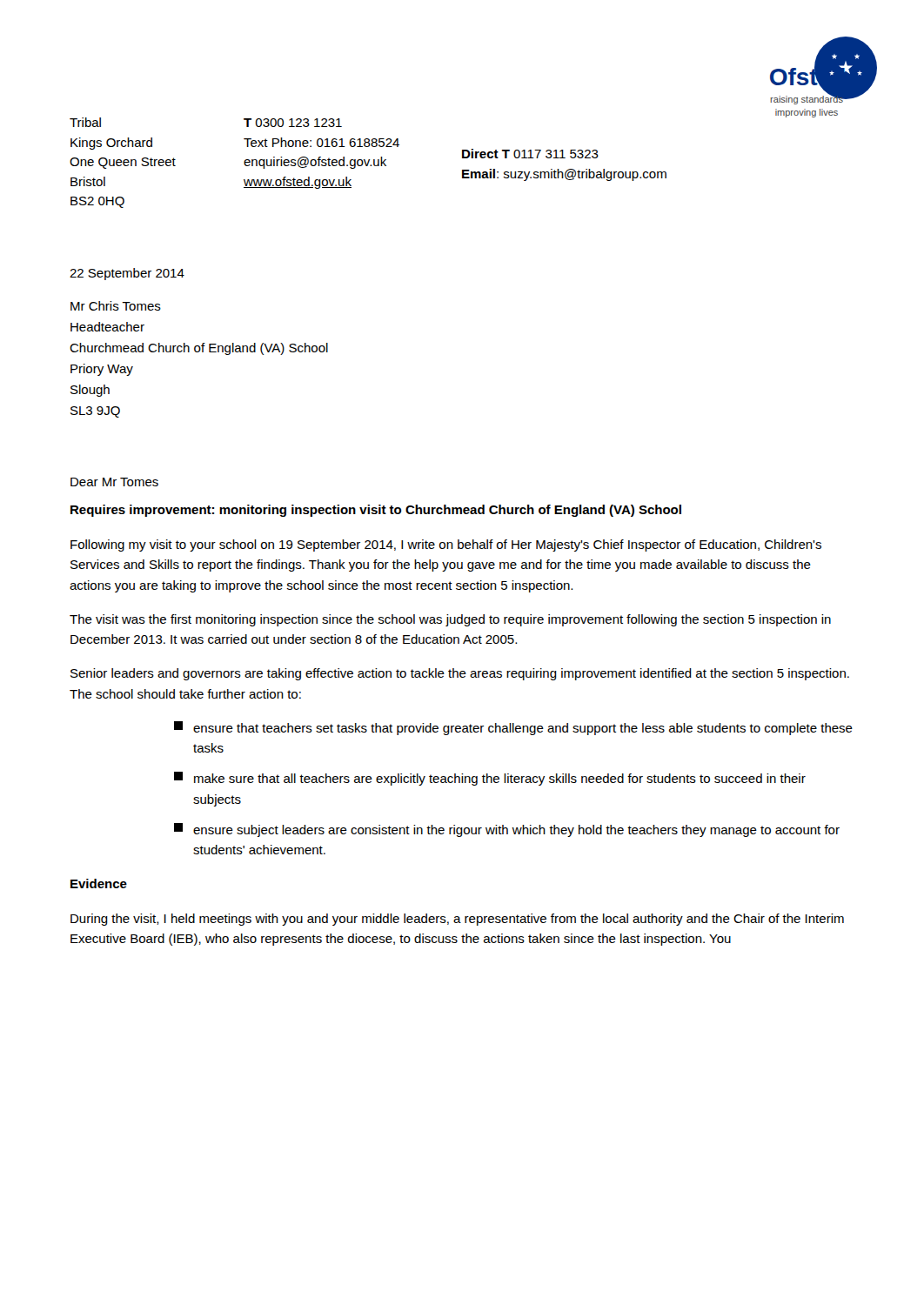Locate the block starting "T 0300 123"
This screenshot has width=924, height=1305.
pos(322,152)
